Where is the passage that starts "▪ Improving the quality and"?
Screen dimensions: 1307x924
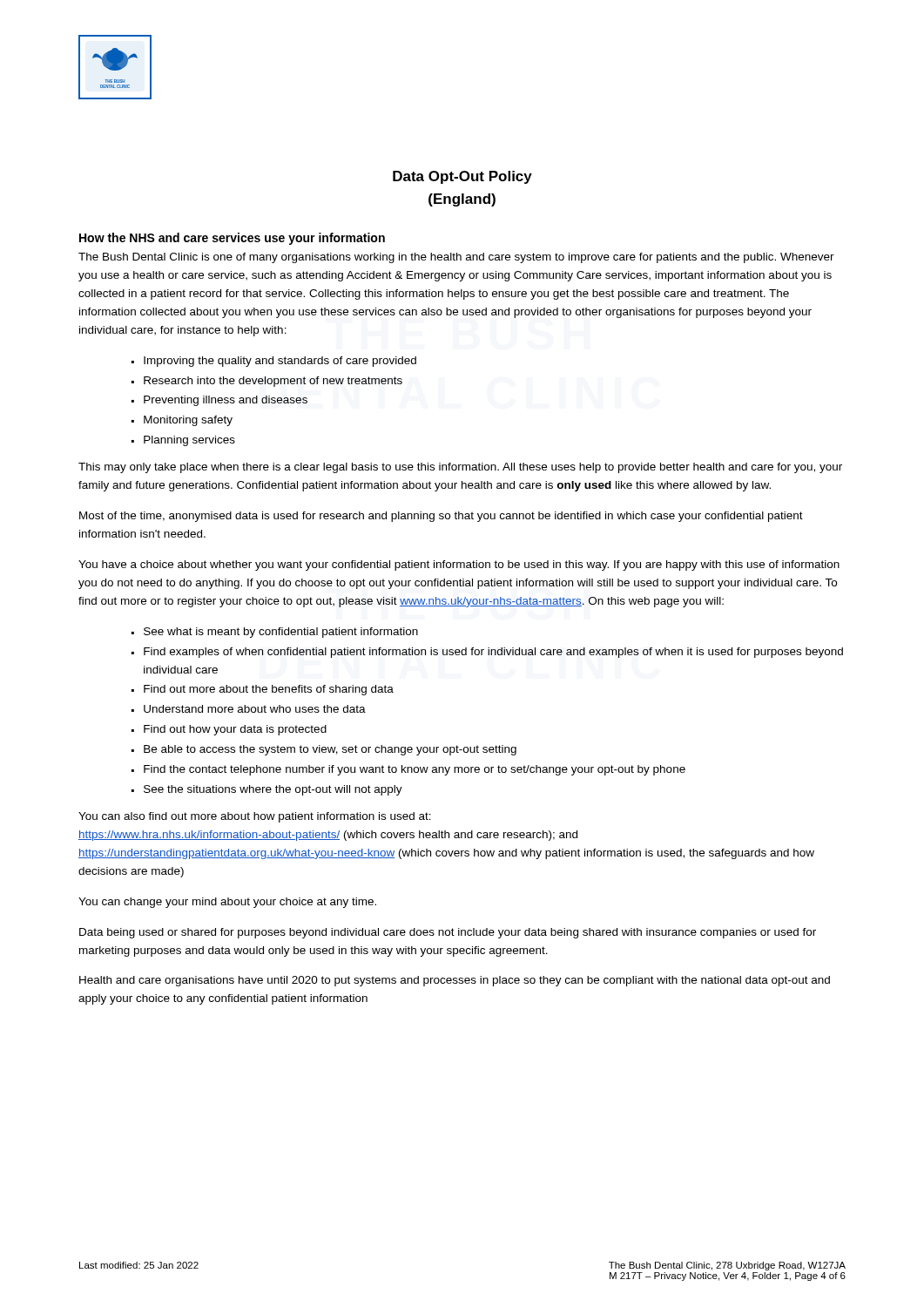[x=274, y=362]
